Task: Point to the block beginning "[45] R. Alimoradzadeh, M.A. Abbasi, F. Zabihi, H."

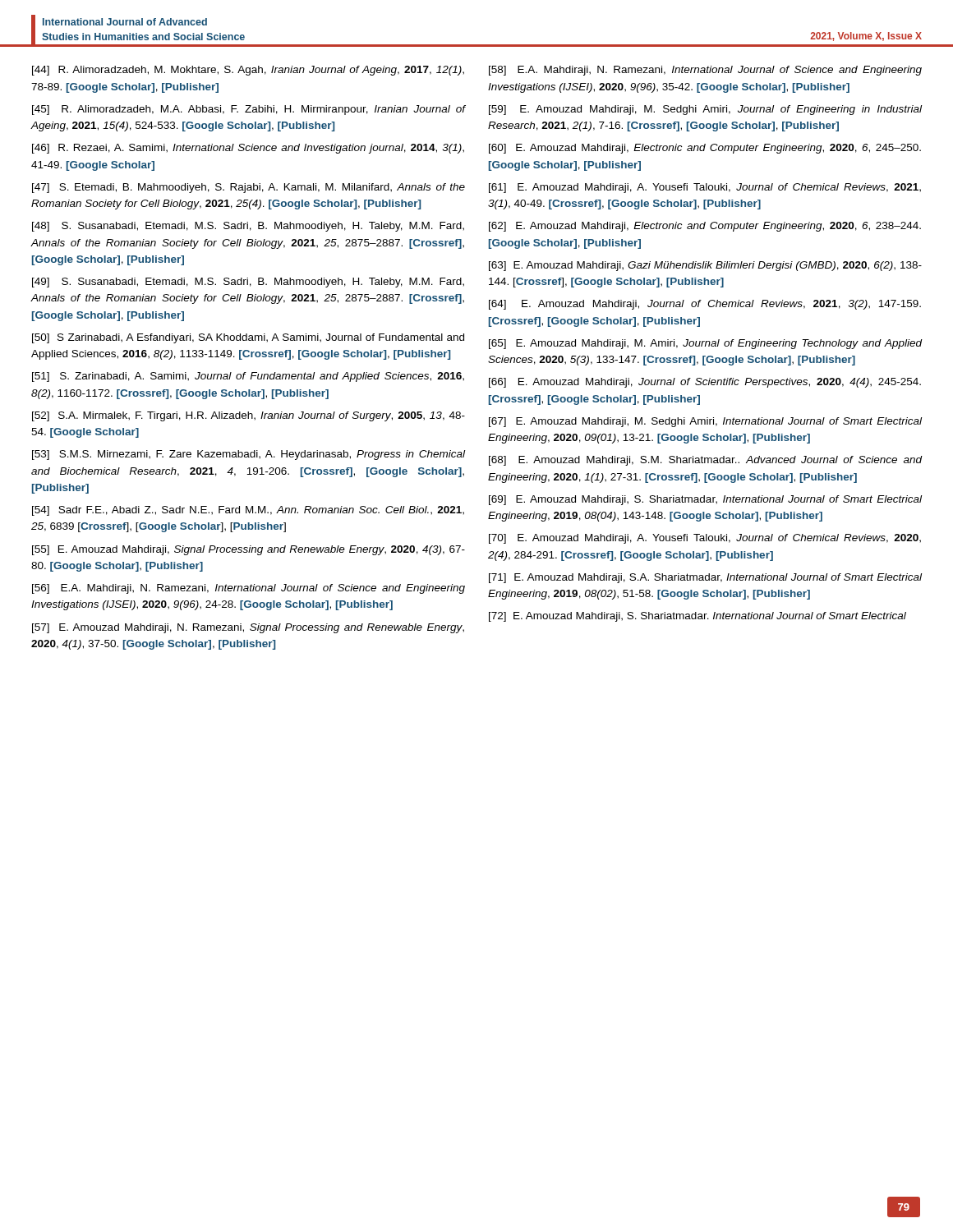Action: pos(248,117)
